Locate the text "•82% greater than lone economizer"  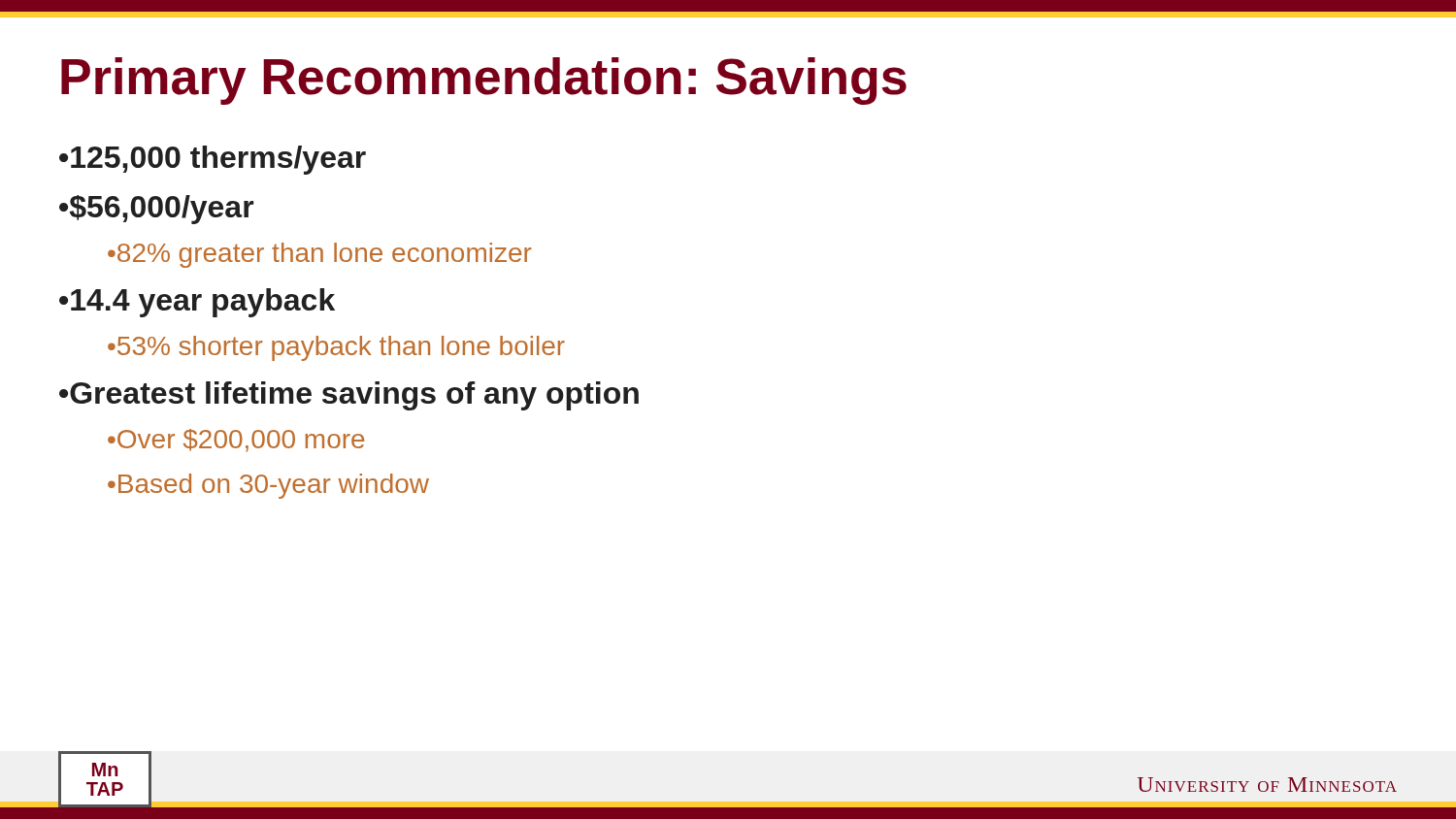coord(319,253)
